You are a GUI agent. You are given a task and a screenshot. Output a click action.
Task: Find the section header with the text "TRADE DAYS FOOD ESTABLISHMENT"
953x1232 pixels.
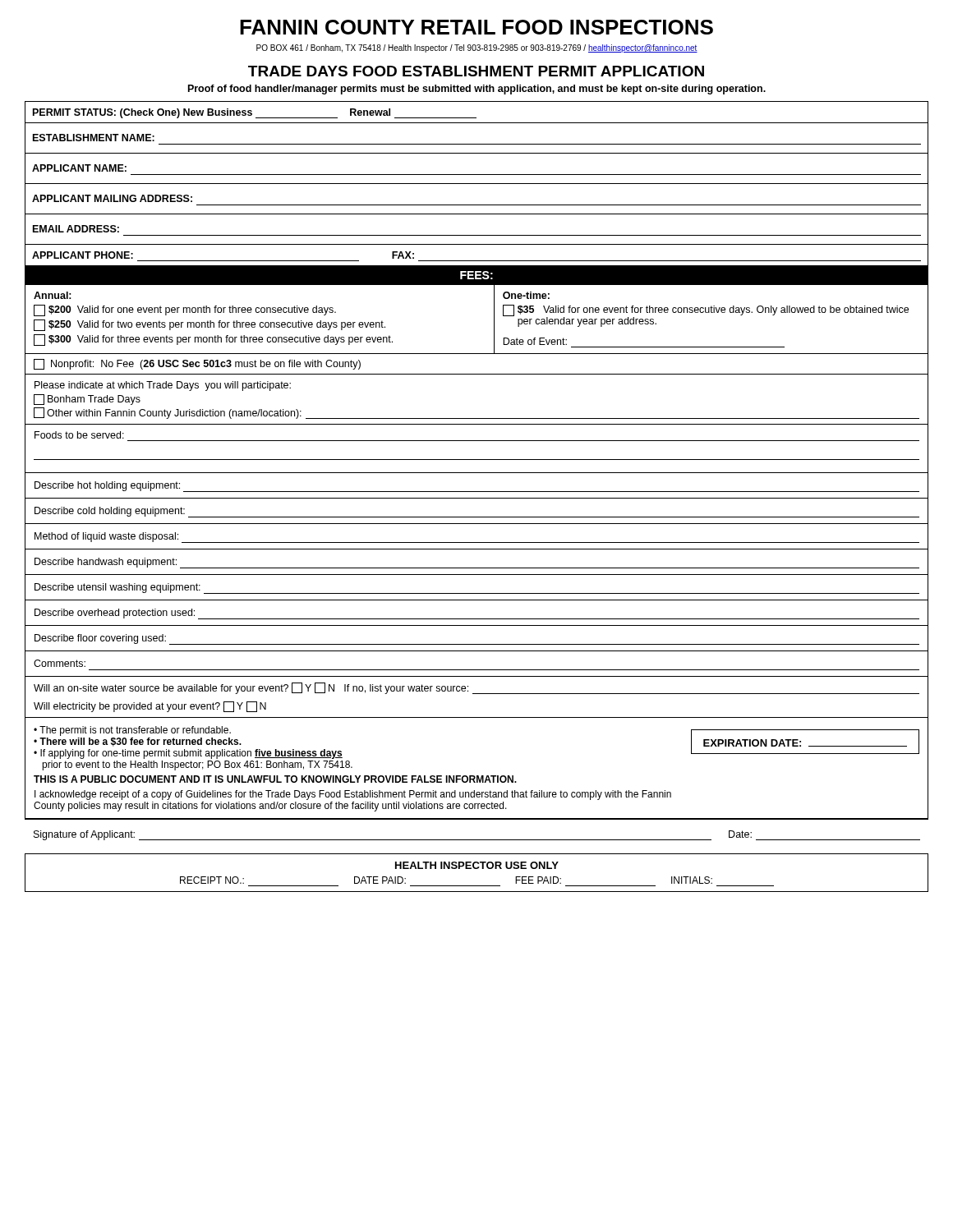(476, 71)
